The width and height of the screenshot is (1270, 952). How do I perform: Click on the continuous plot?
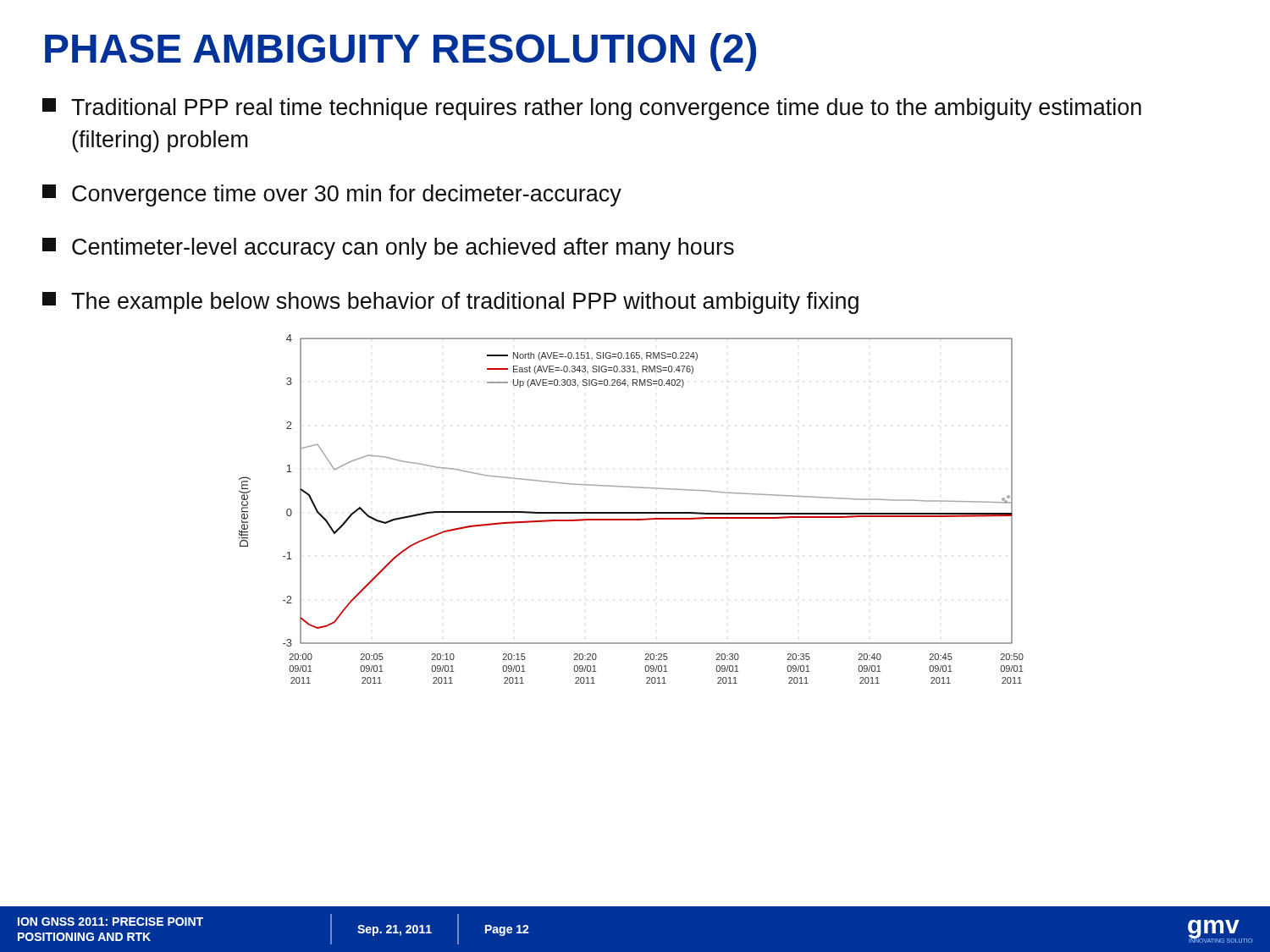click(635, 516)
